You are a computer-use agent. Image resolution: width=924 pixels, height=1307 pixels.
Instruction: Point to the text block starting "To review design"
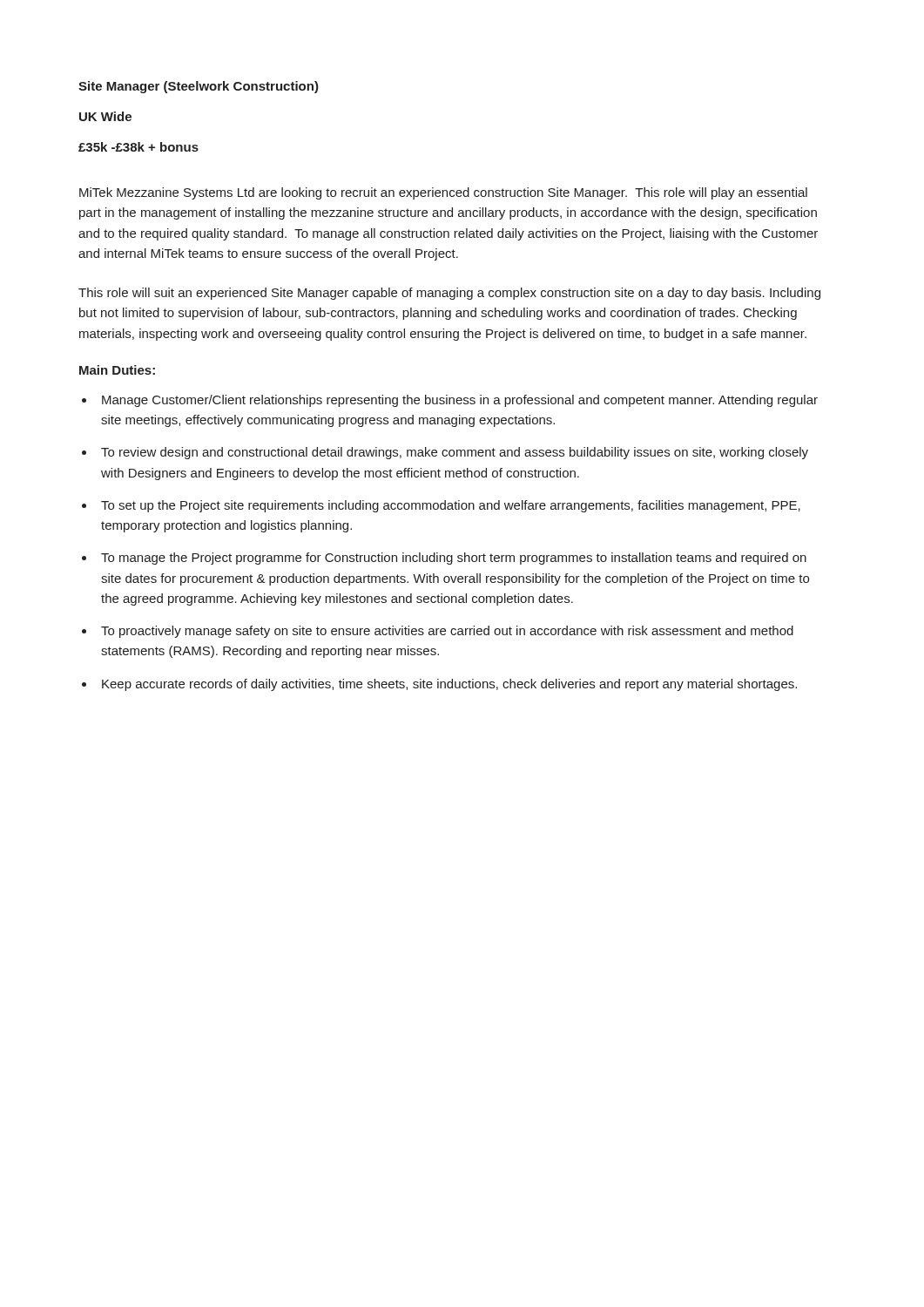(x=455, y=462)
